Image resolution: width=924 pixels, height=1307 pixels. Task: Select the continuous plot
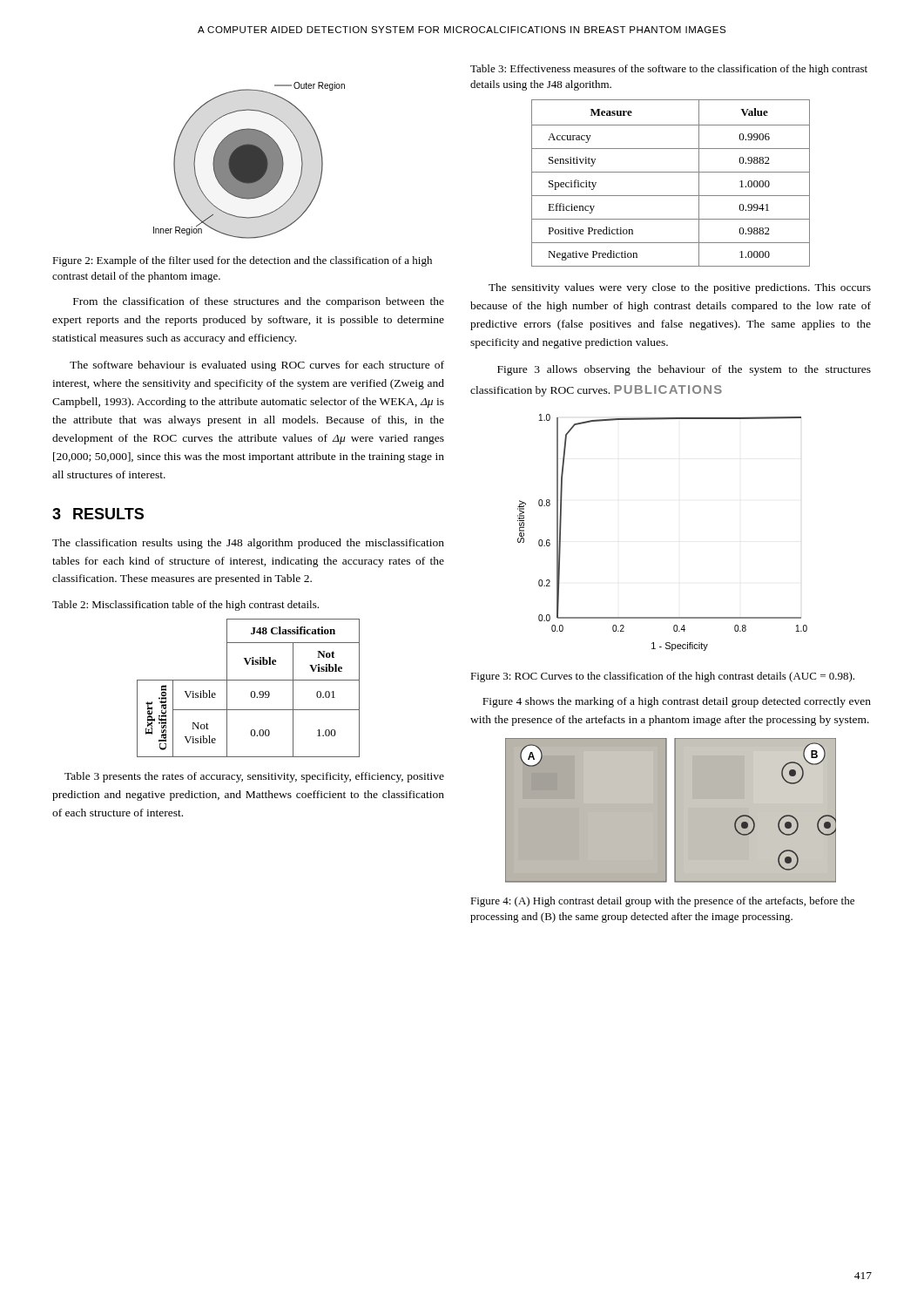[x=671, y=537]
